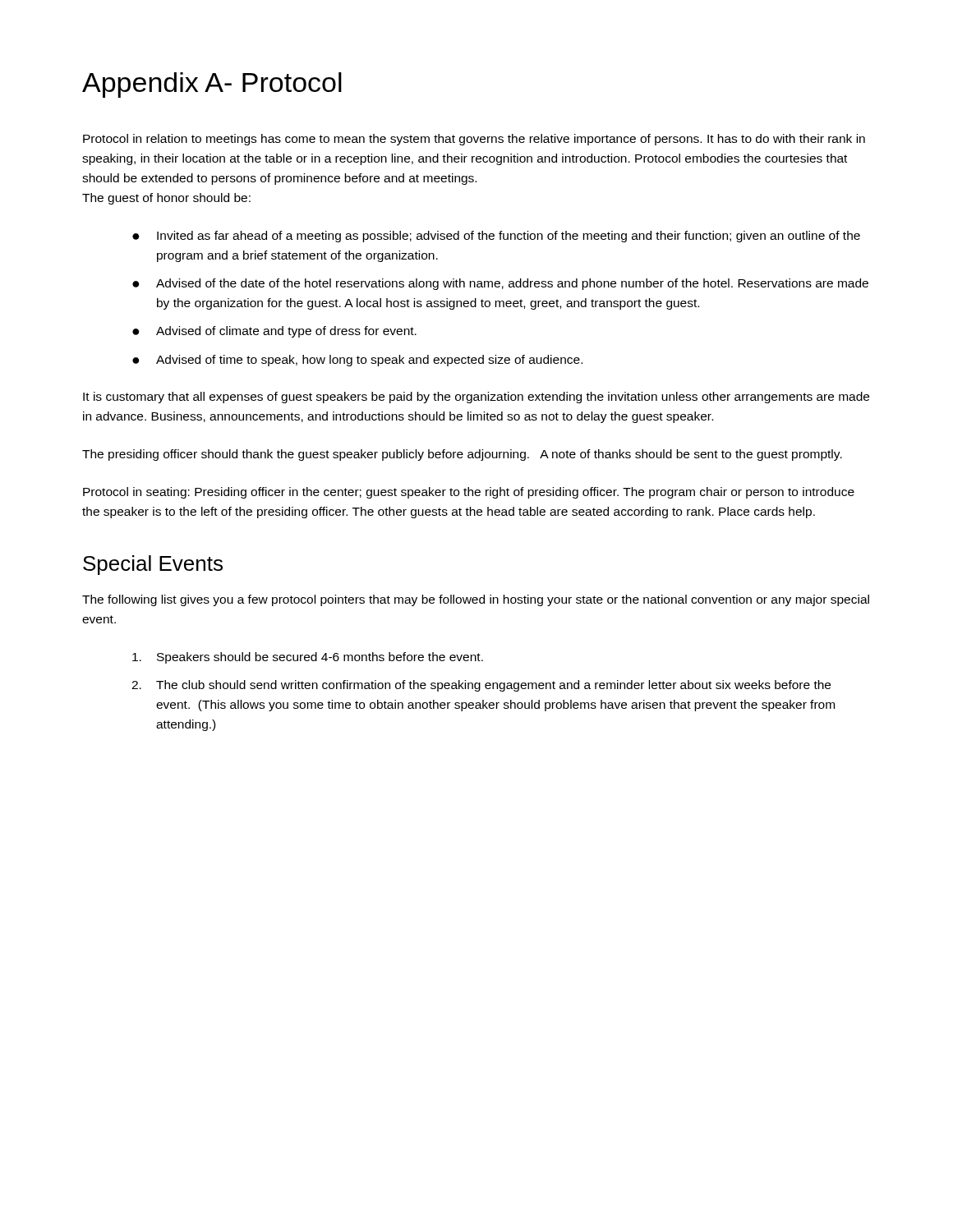Click on the text block containing "The following list gives"
This screenshot has width=953, height=1232.
[x=476, y=609]
